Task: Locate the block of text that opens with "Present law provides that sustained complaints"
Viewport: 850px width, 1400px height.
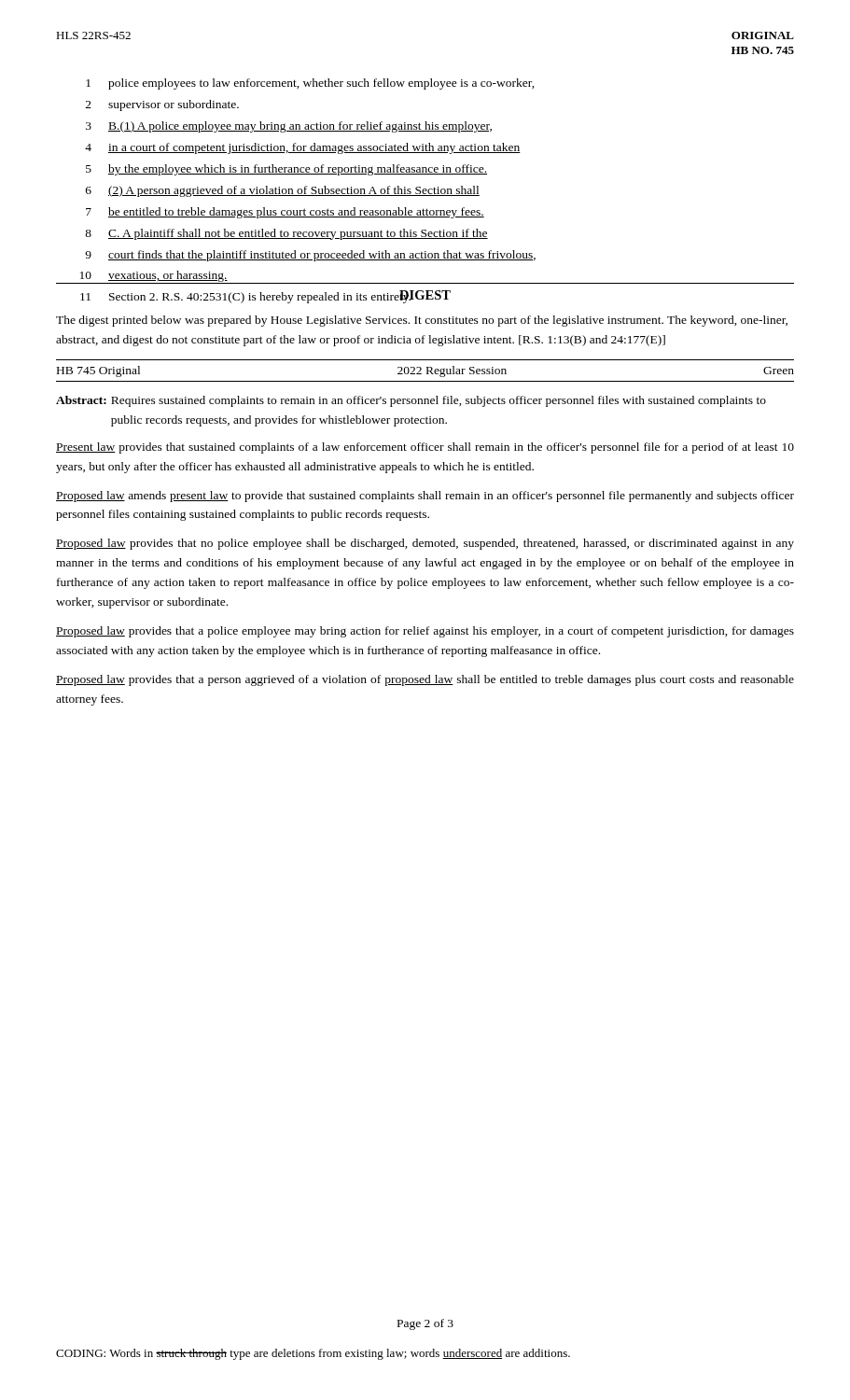Action: (425, 456)
